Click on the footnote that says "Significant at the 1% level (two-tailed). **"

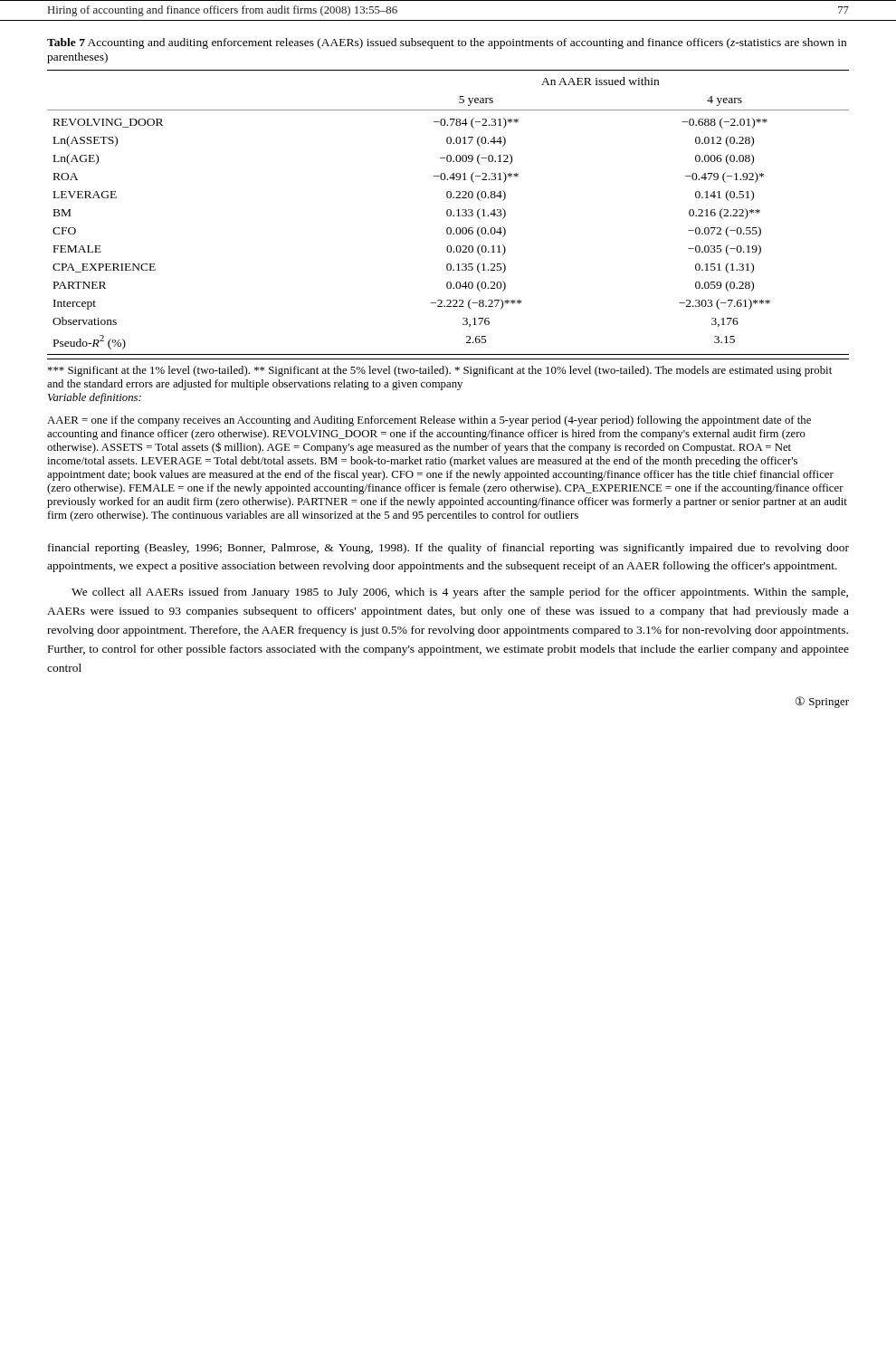439,377
